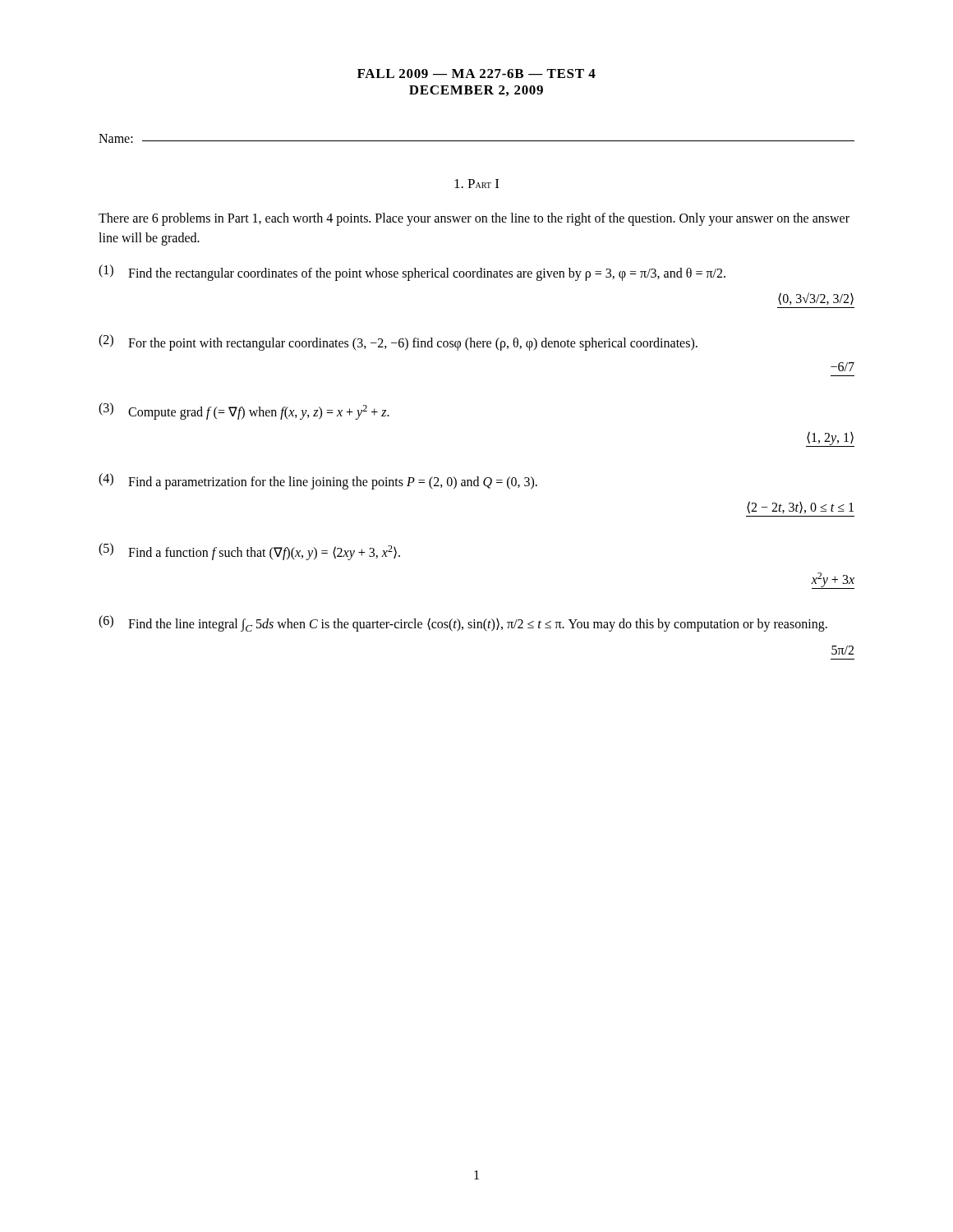The width and height of the screenshot is (953, 1232).
Task: Click on the section header containing "1. Part I"
Action: click(x=476, y=184)
